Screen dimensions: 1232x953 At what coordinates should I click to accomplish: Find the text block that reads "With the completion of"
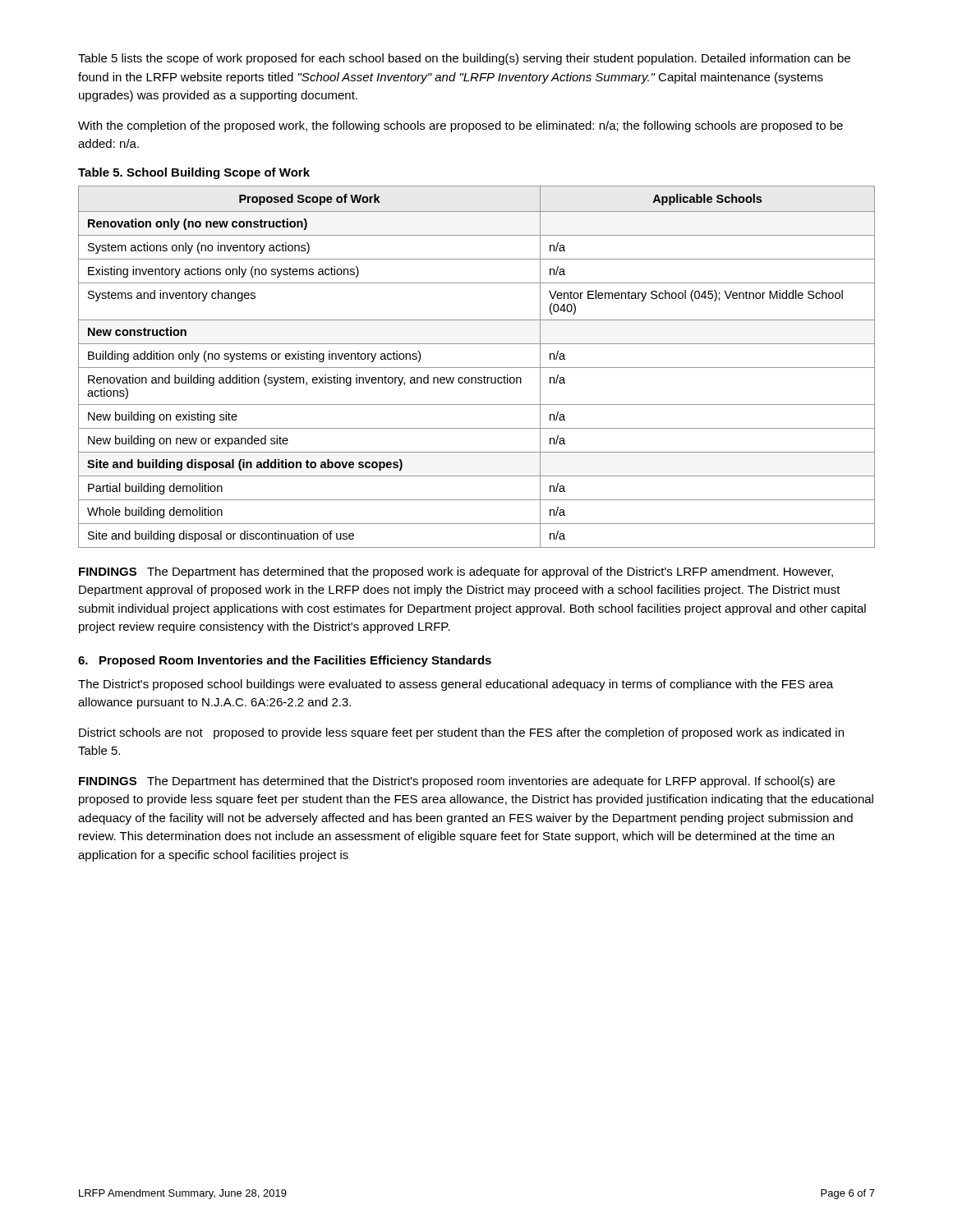tap(461, 134)
